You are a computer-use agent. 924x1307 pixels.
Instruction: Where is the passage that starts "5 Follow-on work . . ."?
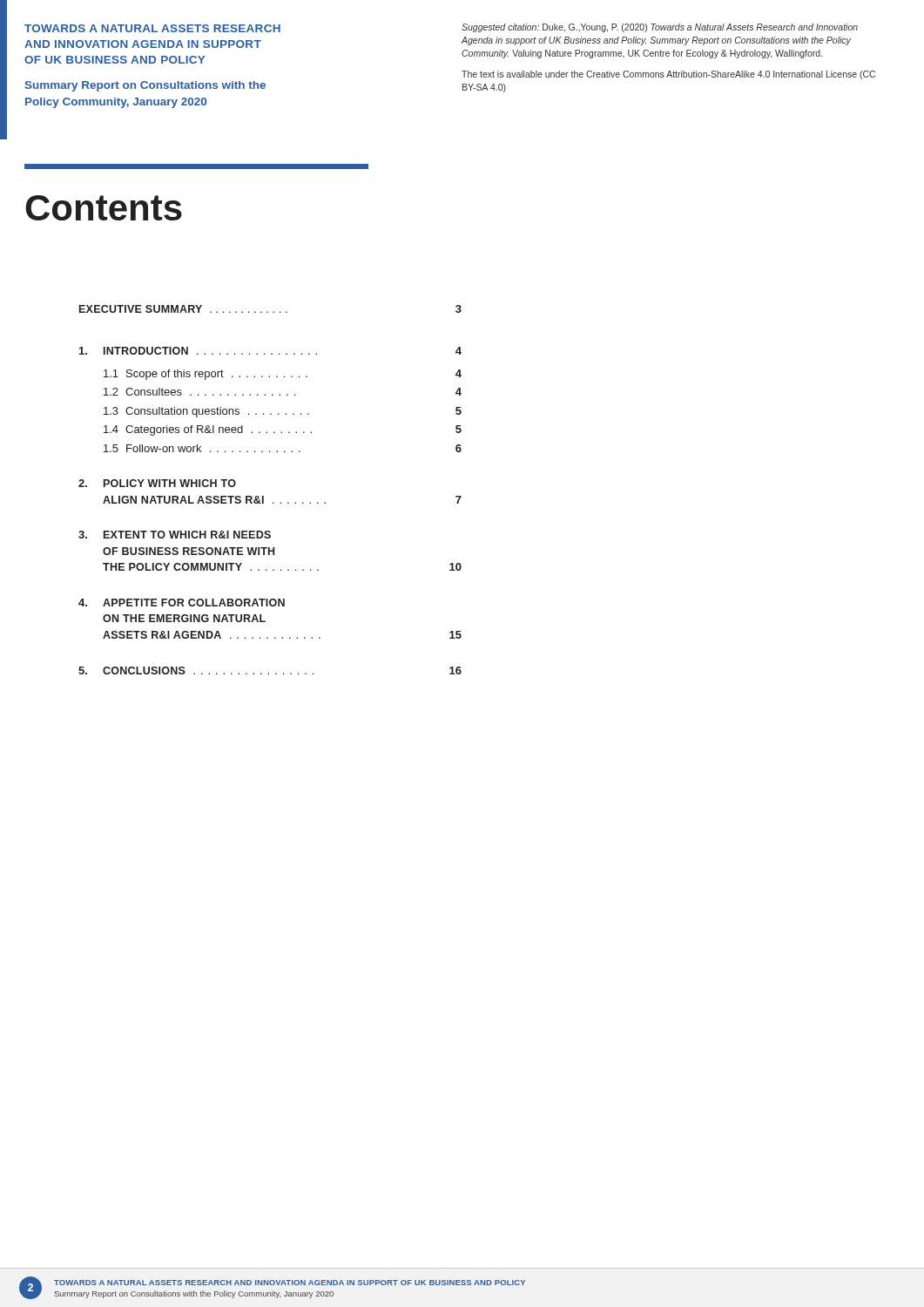click(270, 448)
